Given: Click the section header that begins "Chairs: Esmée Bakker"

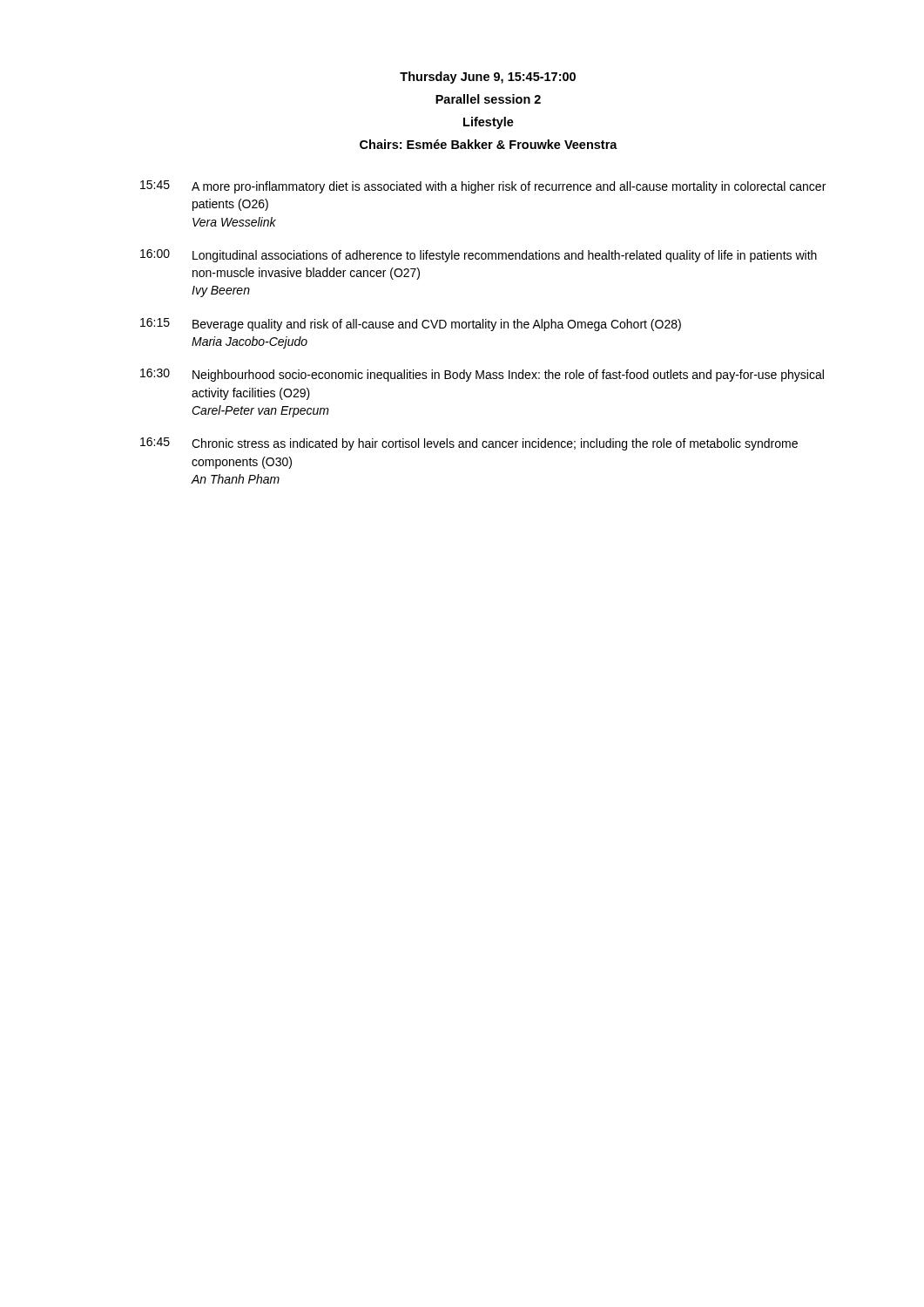Looking at the screenshot, I should click(488, 145).
